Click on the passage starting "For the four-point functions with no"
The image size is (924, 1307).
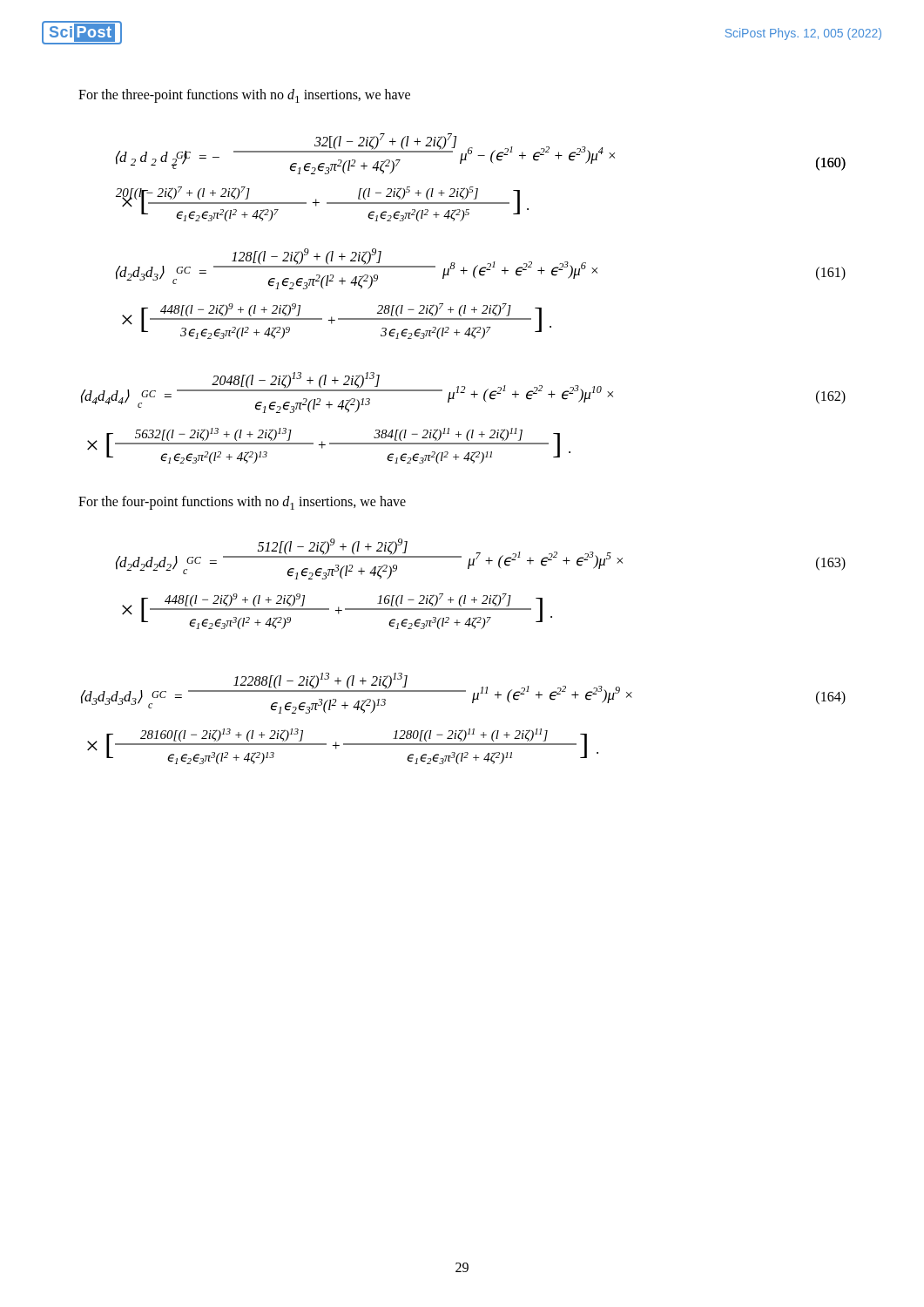click(x=242, y=503)
